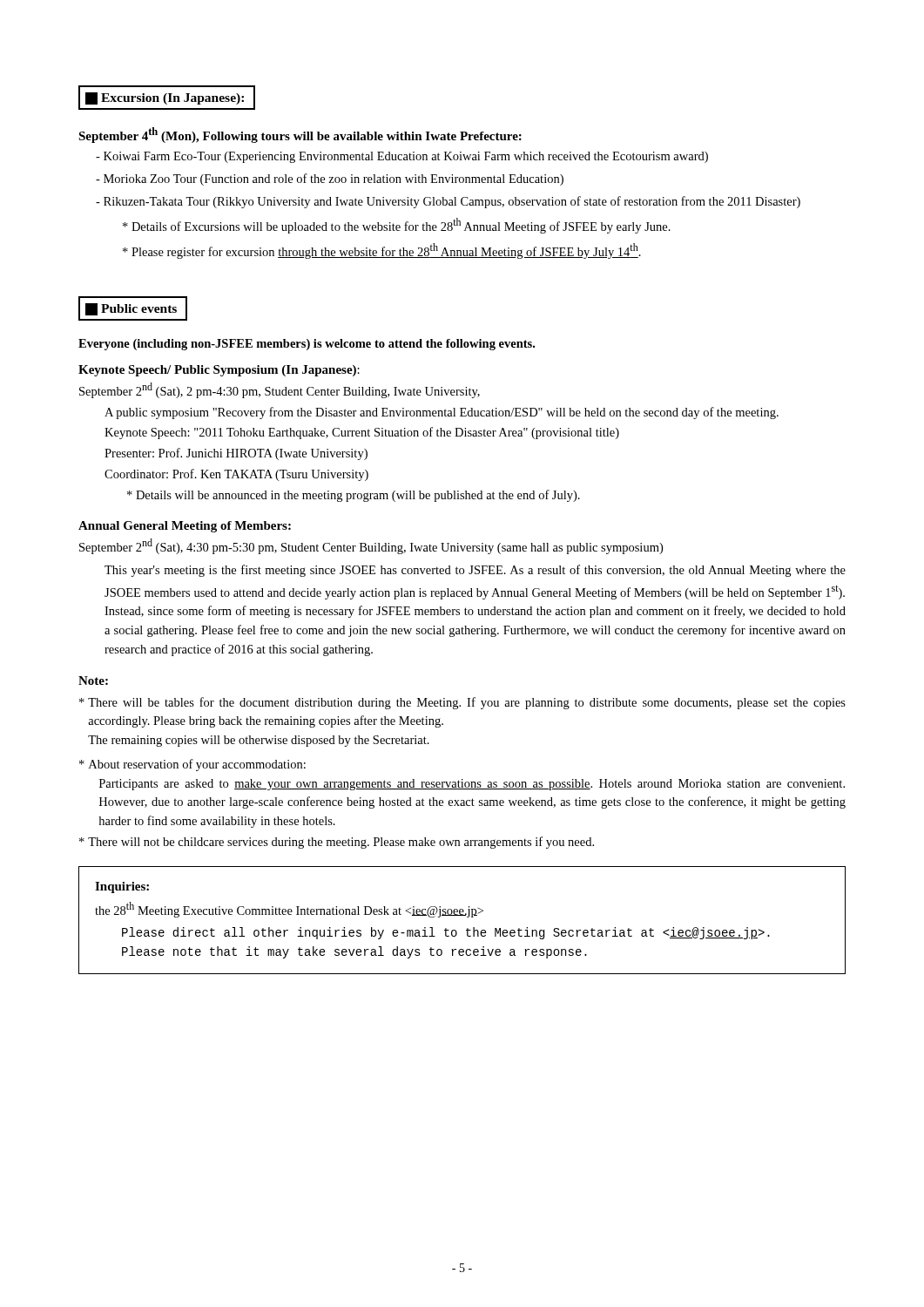Find the block on this page that starts "Details will be"
This screenshot has width=924, height=1307.
[x=353, y=495]
